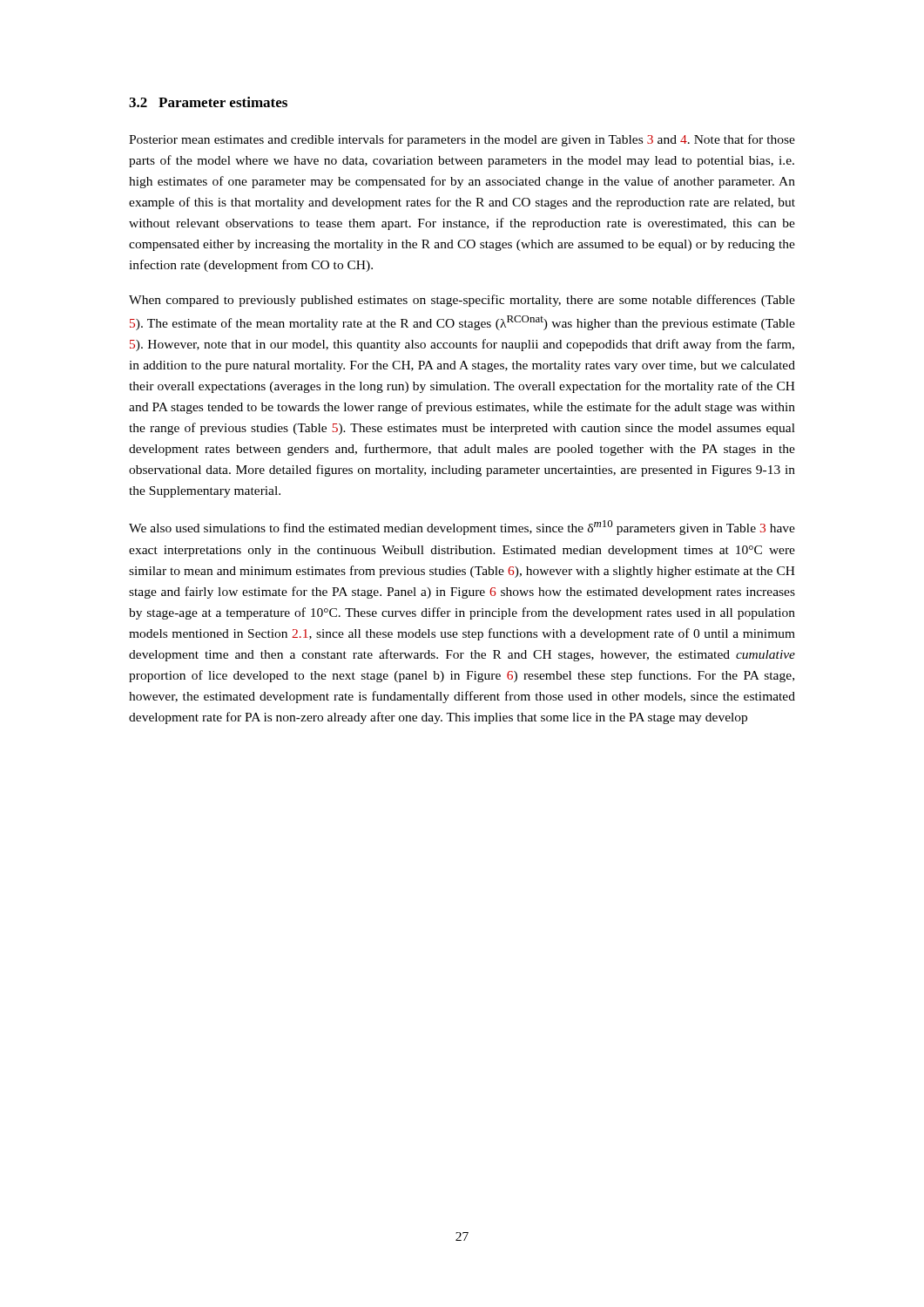Click on the text starting "When compared to previously published"

[x=462, y=395]
